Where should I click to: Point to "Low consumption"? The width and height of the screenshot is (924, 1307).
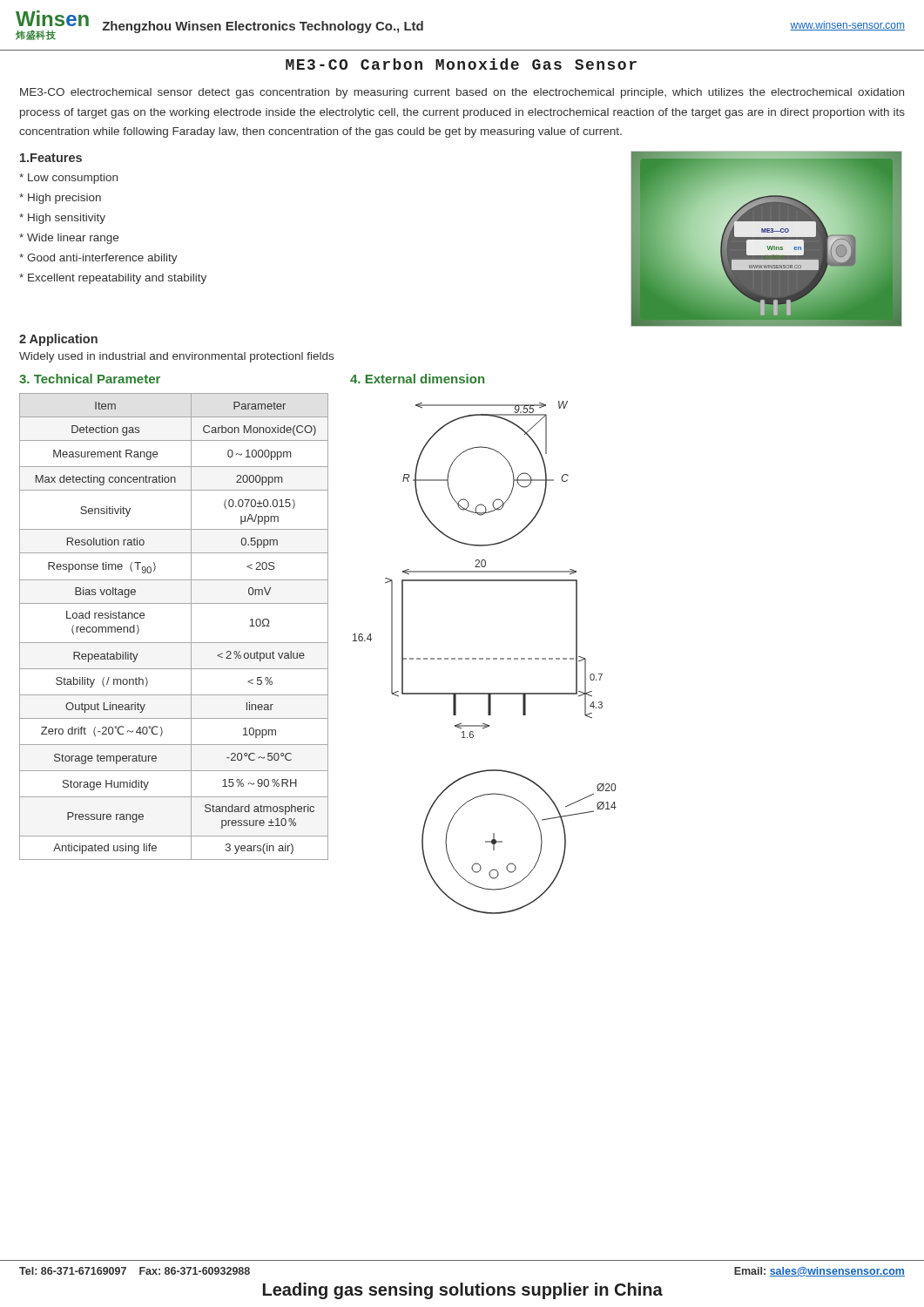[x=69, y=177]
